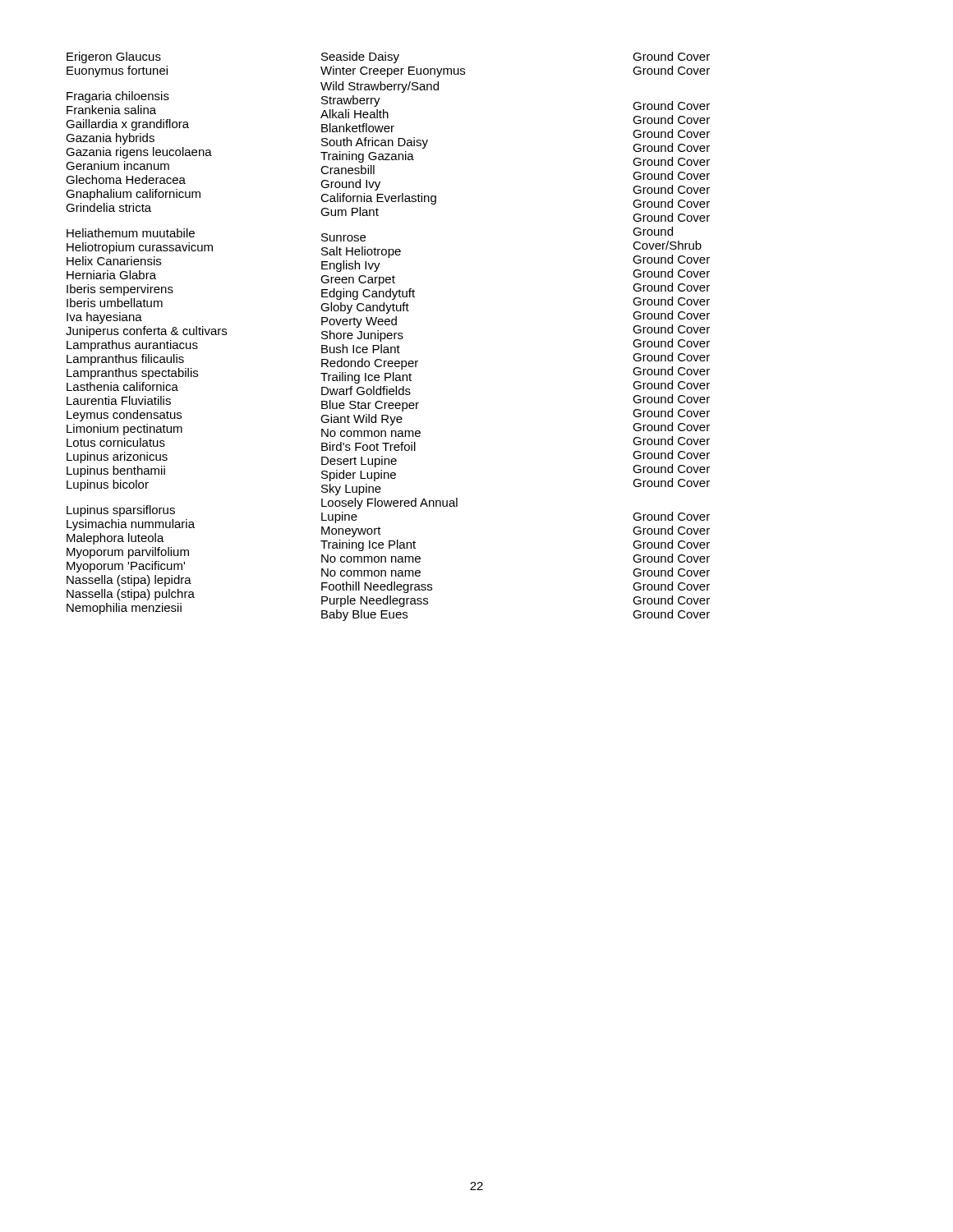Screen dimensions: 1232x953
Task: Click on the block starting "Lupinus bicolor"
Action: pos(107,484)
